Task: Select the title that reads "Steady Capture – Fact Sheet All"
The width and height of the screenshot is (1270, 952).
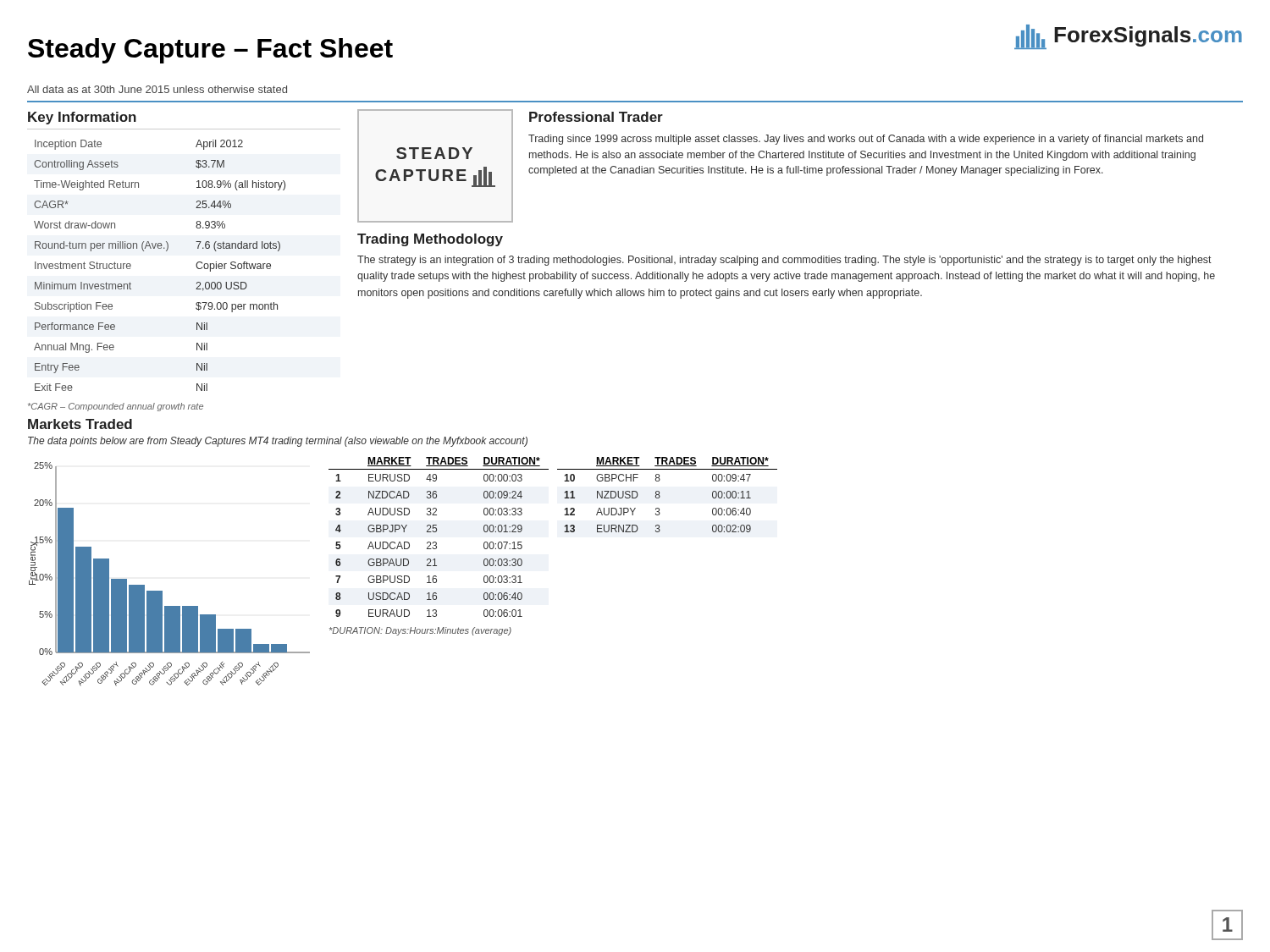Action: (x=210, y=64)
